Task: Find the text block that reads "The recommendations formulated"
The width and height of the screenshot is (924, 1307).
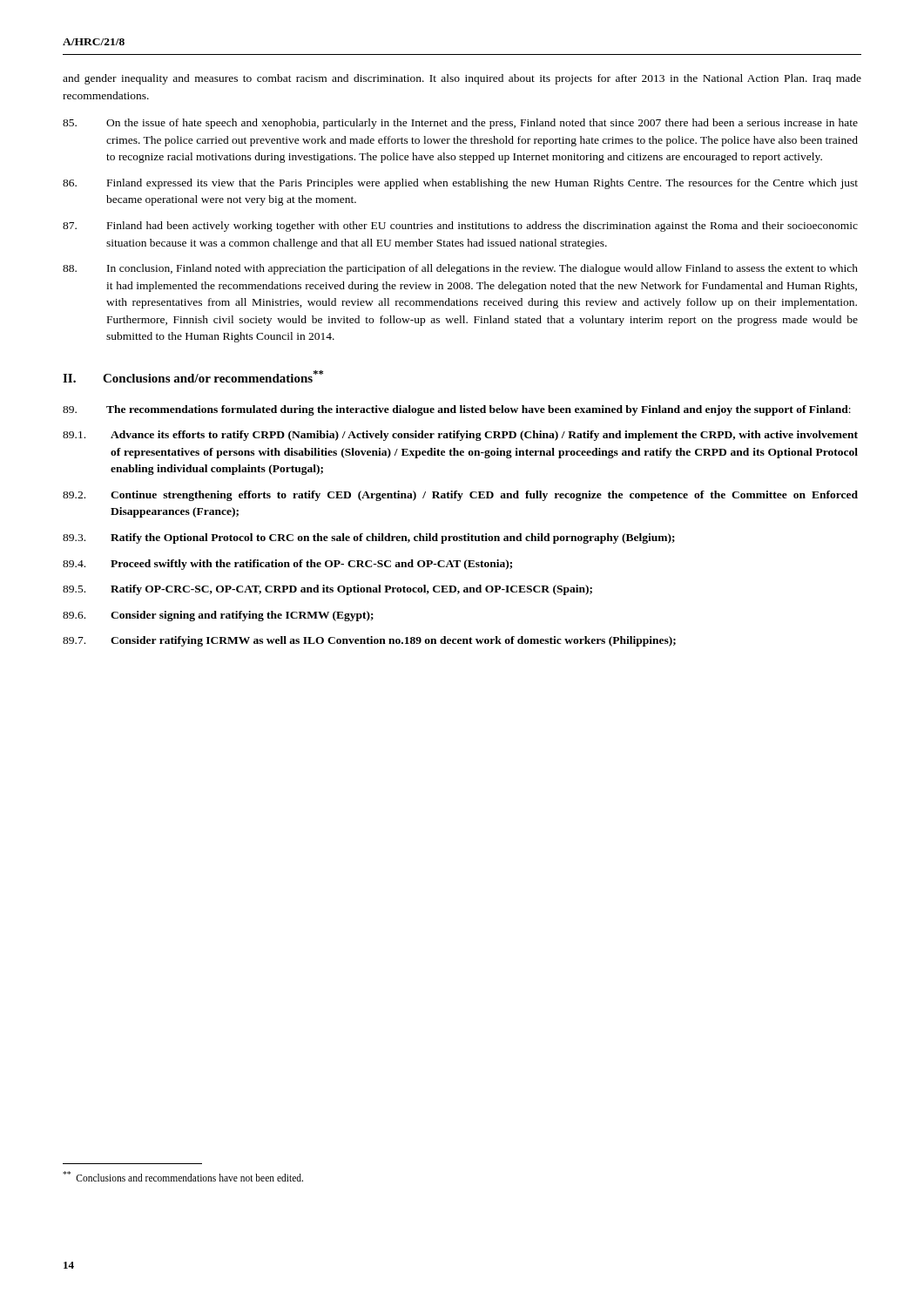Action: (x=460, y=409)
